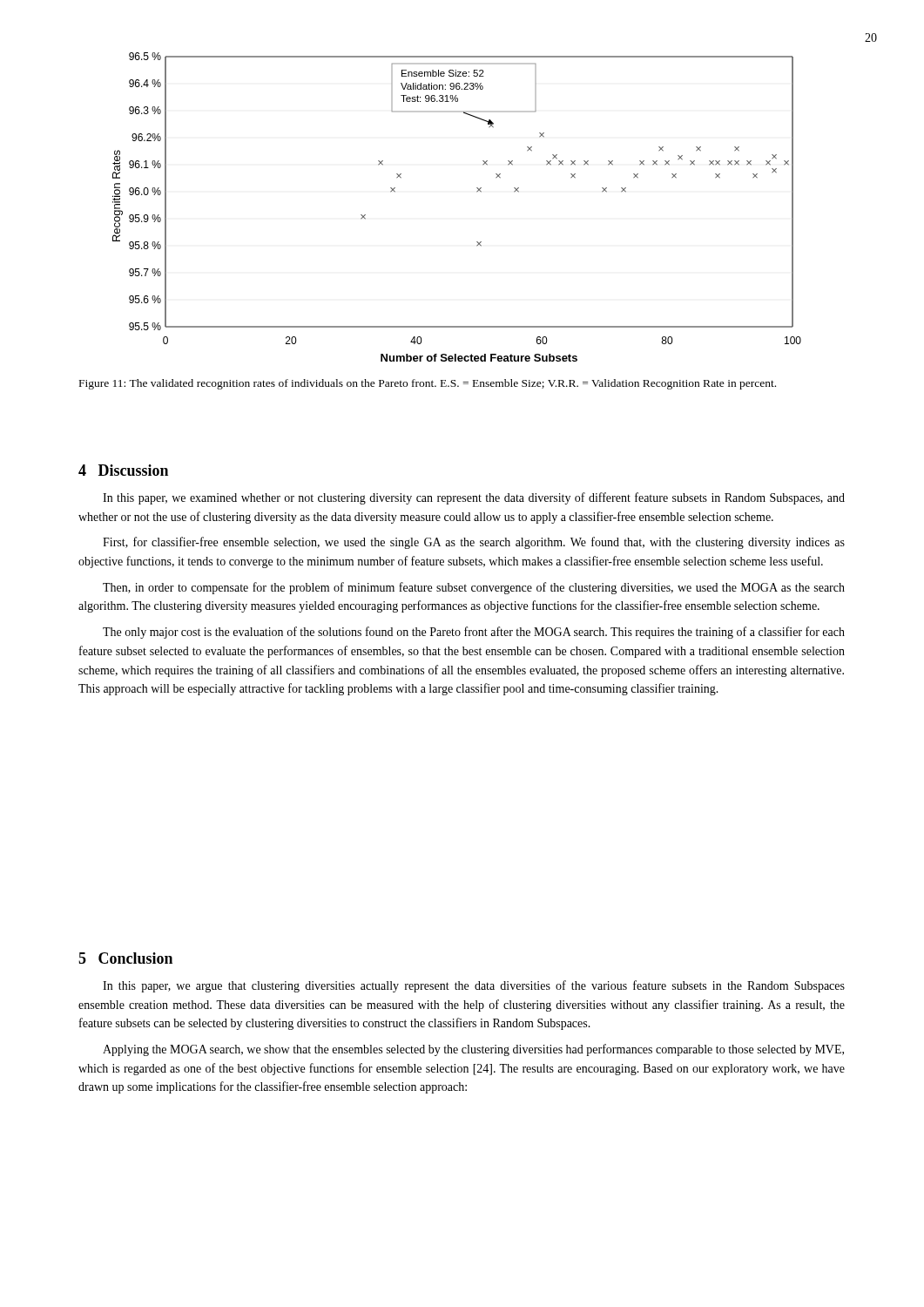
Task: Select the scatter plot
Action: pos(462,211)
